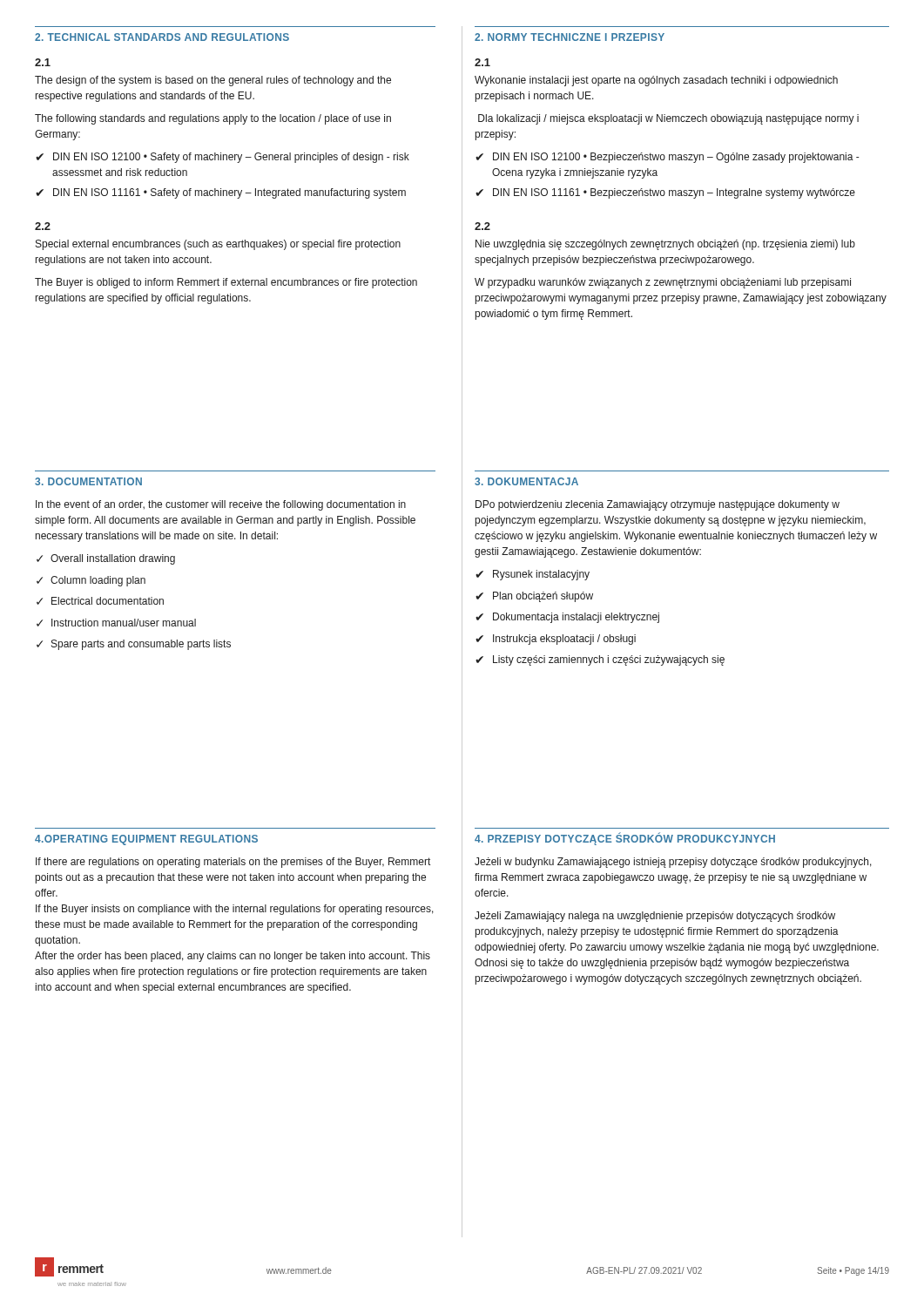Select the text block containing "Jeżeli Zamawiający nalega na uwzględnienie przepisów dotyczących środków"
Image resolution: width=924 pixels, height=1307 pixels.
(x=677, y=947)
